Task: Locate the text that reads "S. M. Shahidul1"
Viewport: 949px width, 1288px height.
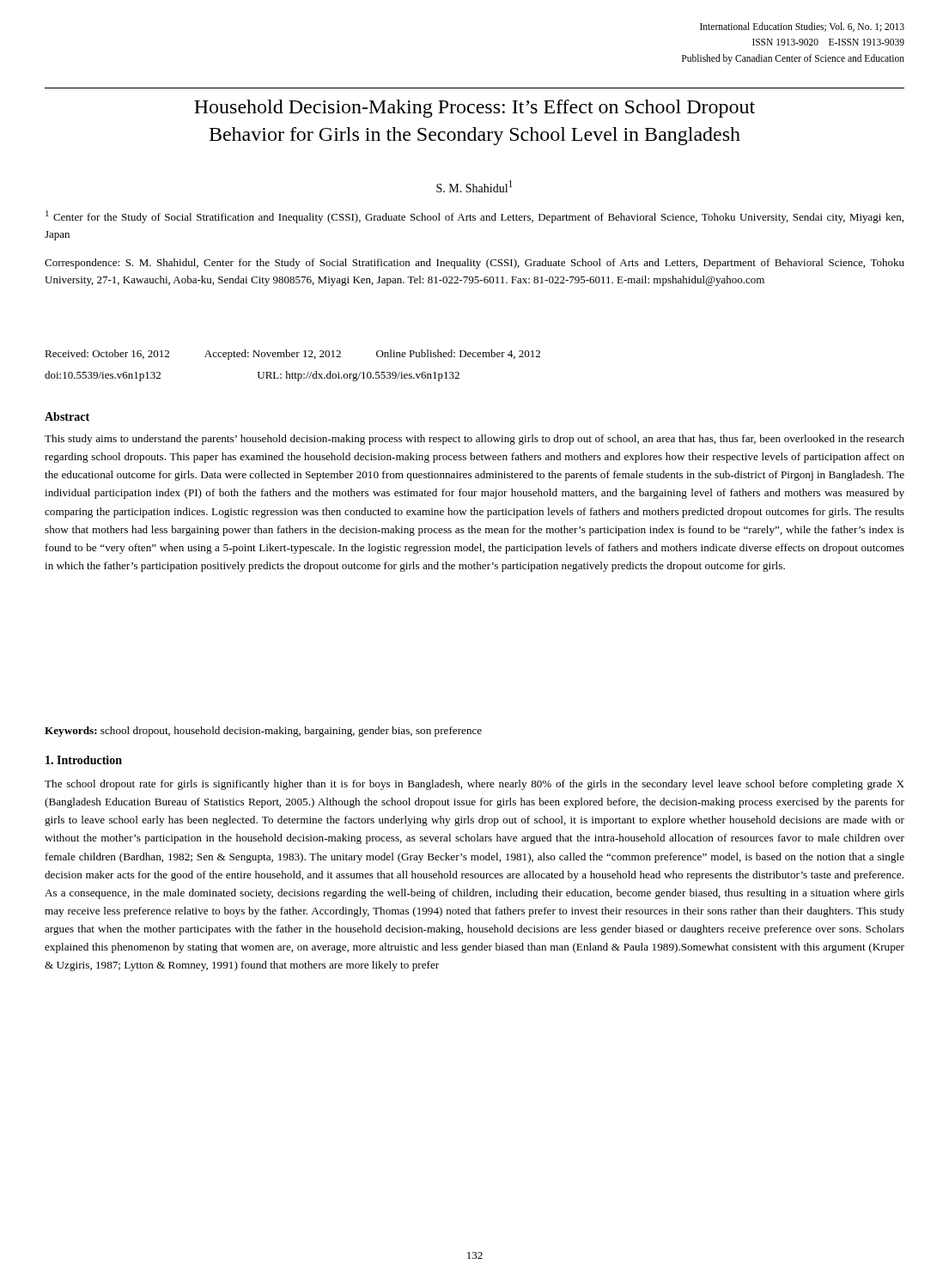Action: tap(474, 187)
